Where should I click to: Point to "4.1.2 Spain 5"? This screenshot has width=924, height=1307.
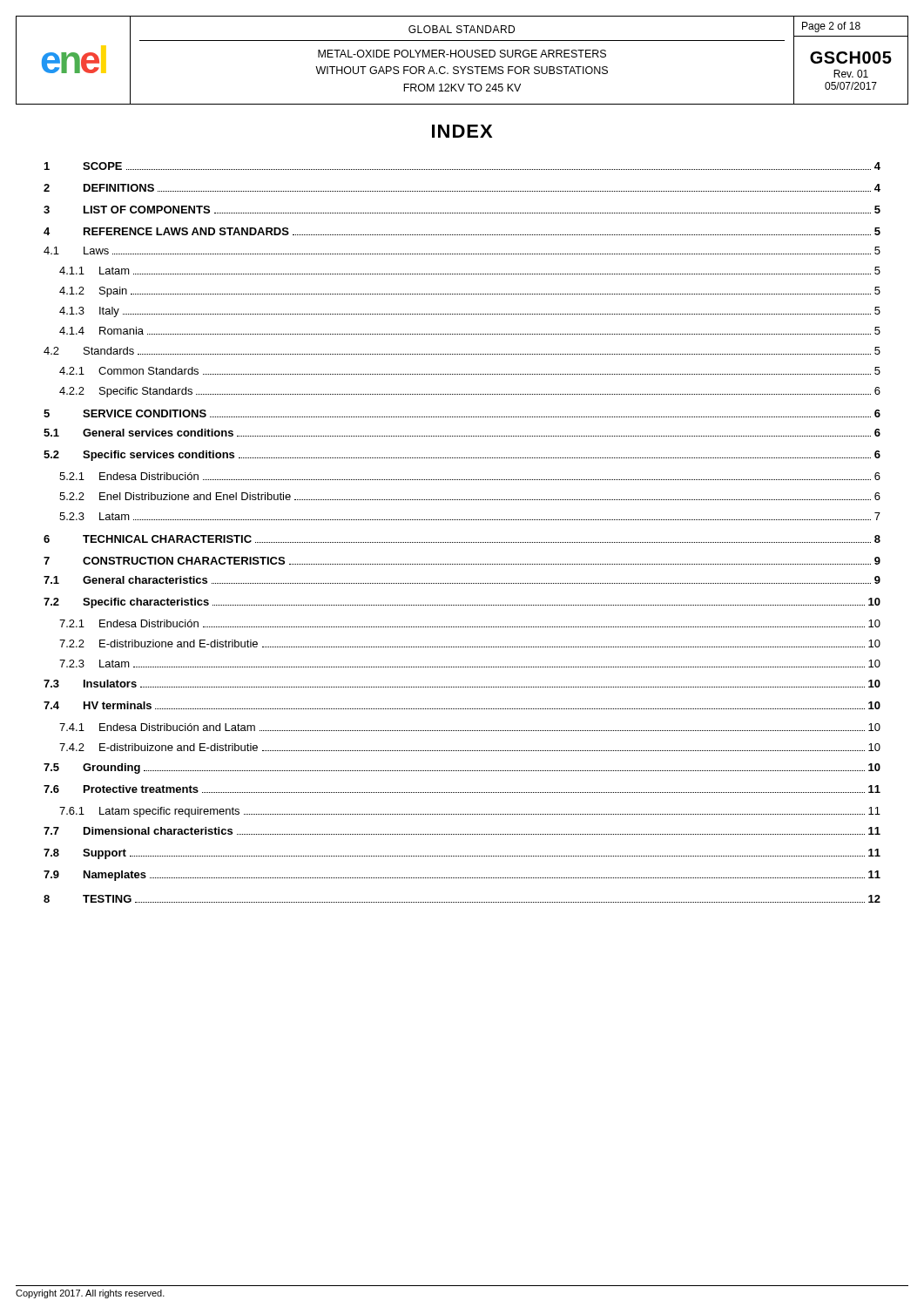tap(462, 291)
